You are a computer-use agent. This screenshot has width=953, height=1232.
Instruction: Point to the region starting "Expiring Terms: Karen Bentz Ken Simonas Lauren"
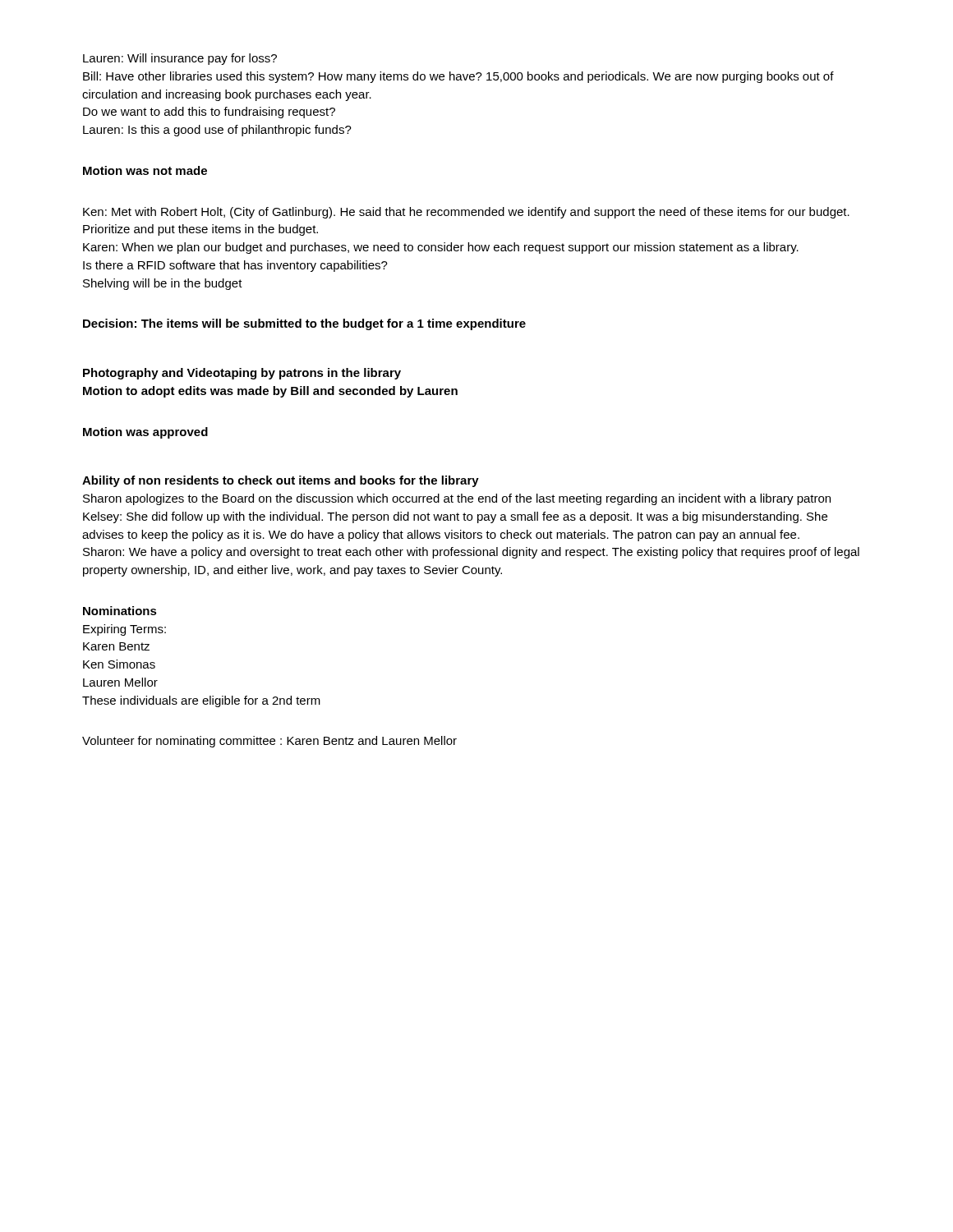click(124, 630)
